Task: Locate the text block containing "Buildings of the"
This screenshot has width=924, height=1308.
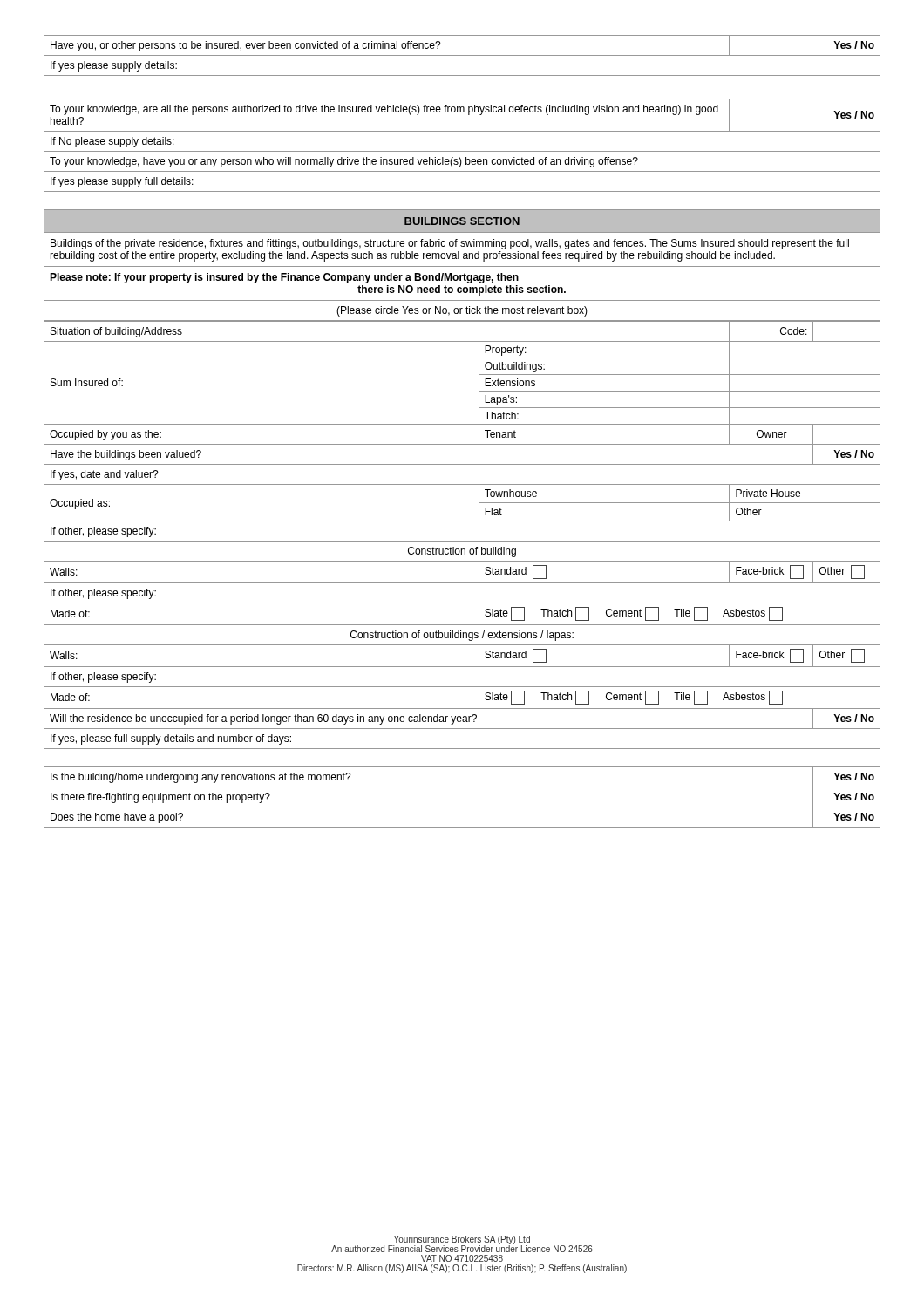Action: pos(450,249)
